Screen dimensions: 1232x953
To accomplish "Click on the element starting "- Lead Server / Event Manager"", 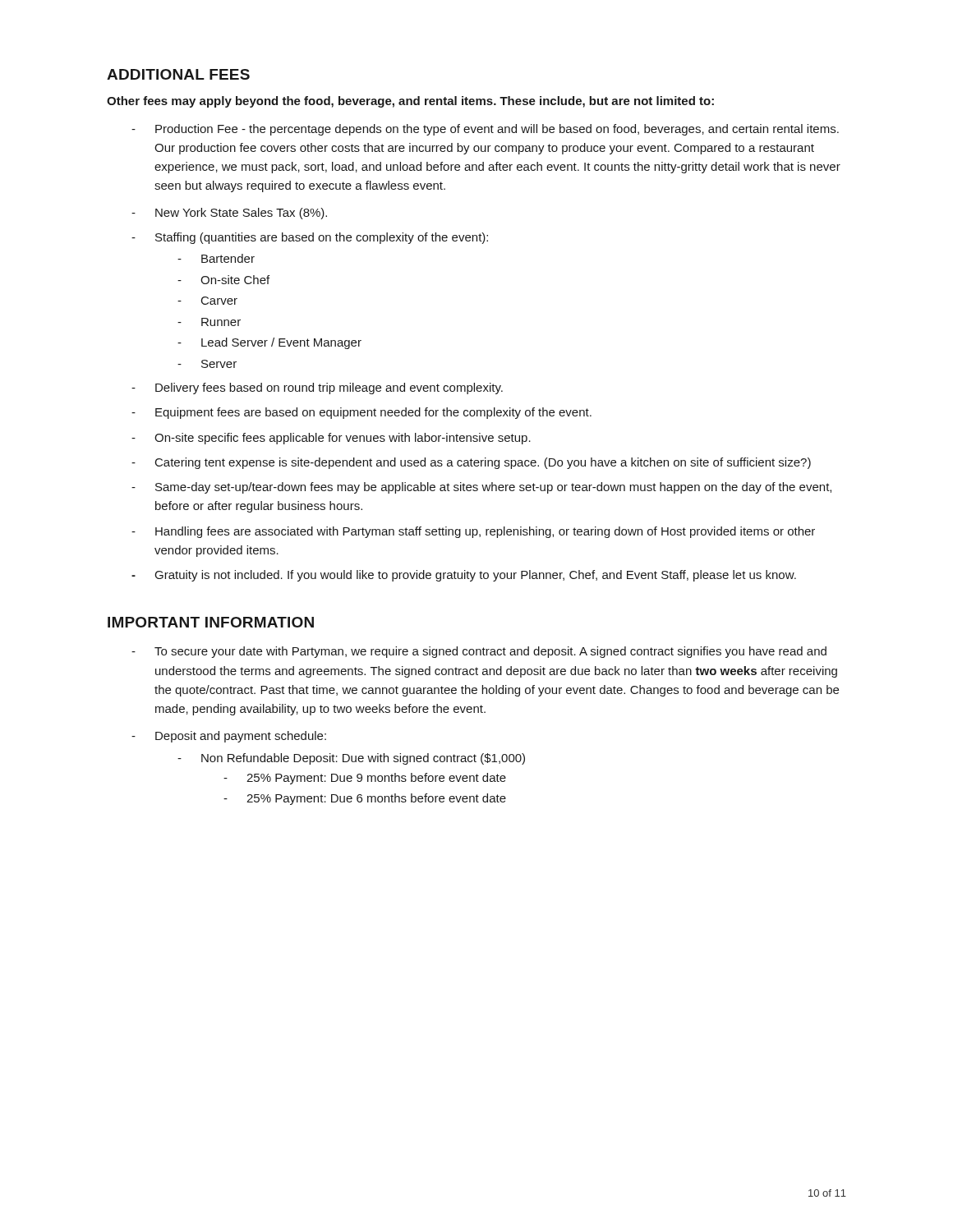I will click(x=269, y=343).
